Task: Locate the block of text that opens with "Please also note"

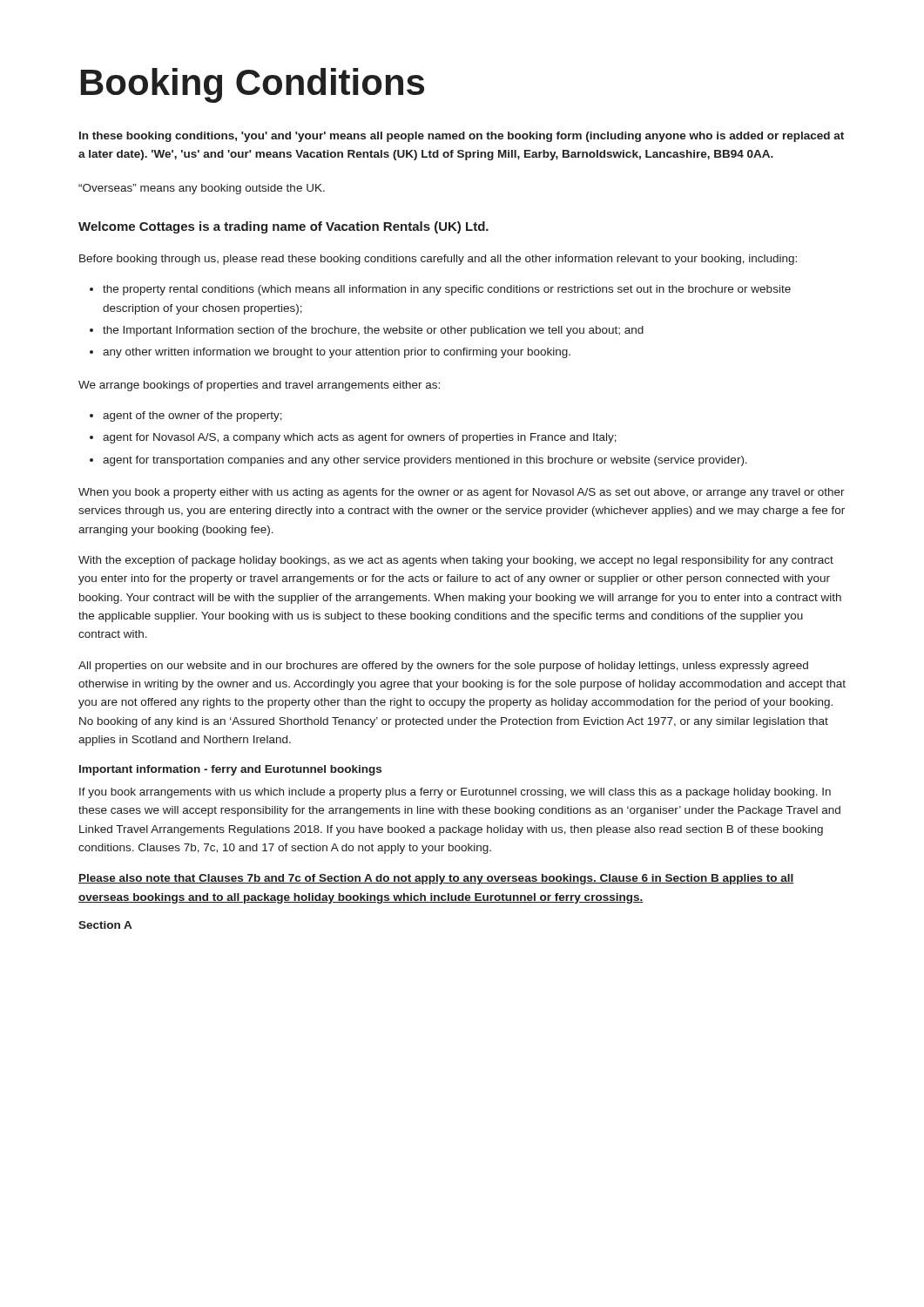Action: (x=462, y=888)
